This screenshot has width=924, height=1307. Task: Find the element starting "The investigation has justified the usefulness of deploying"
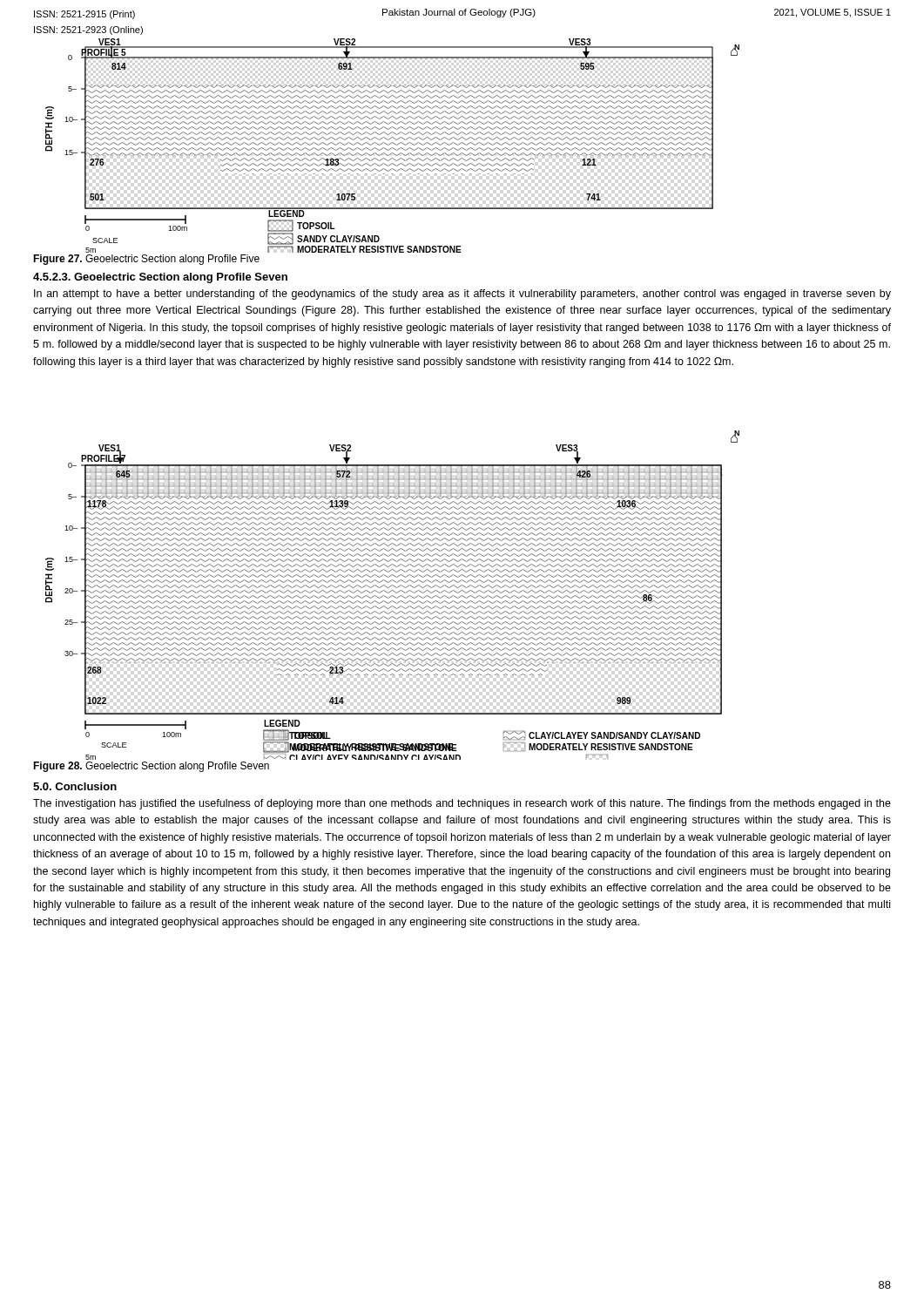(x=462, y=862)
